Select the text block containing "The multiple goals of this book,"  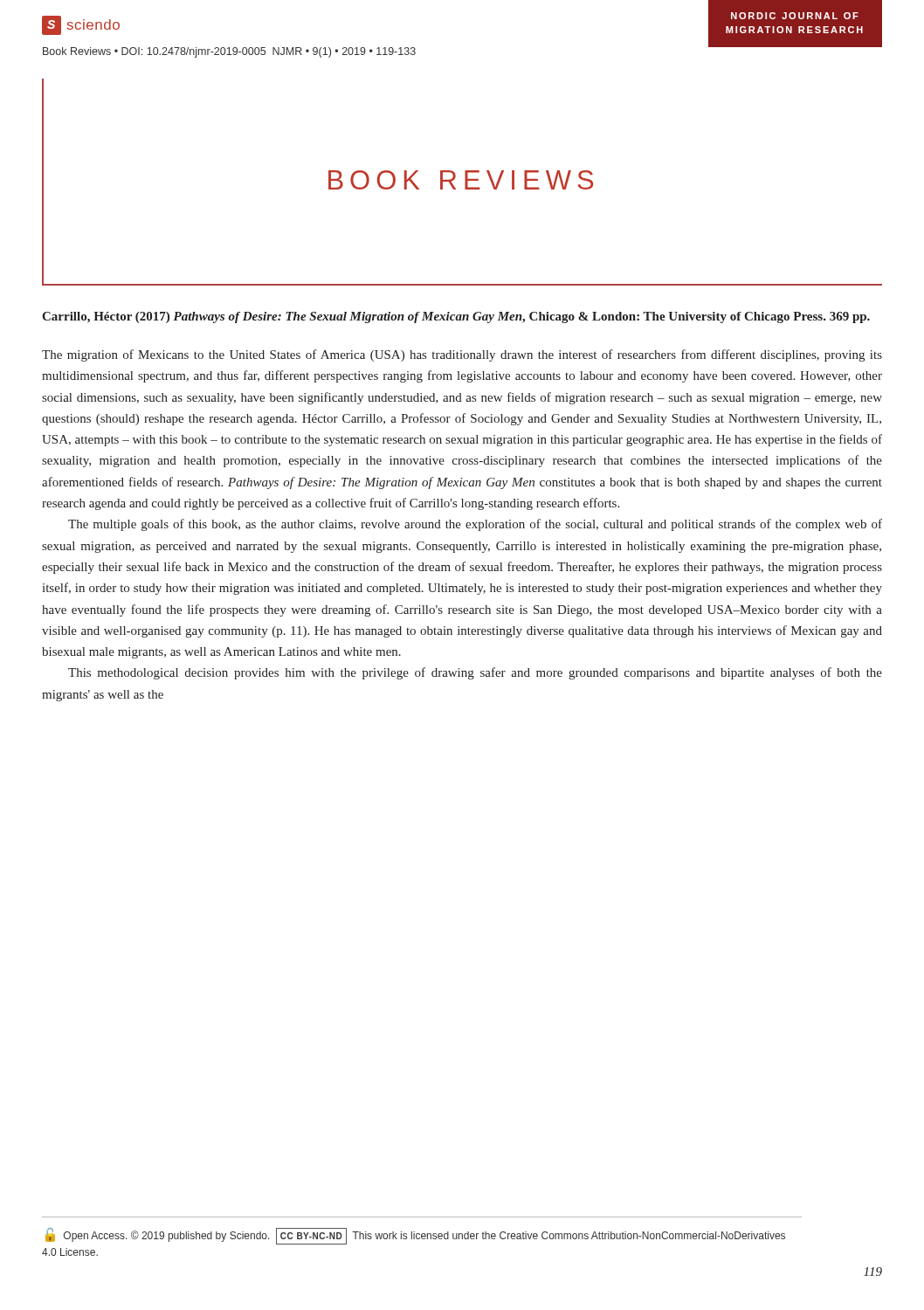[x=462, y=588]
